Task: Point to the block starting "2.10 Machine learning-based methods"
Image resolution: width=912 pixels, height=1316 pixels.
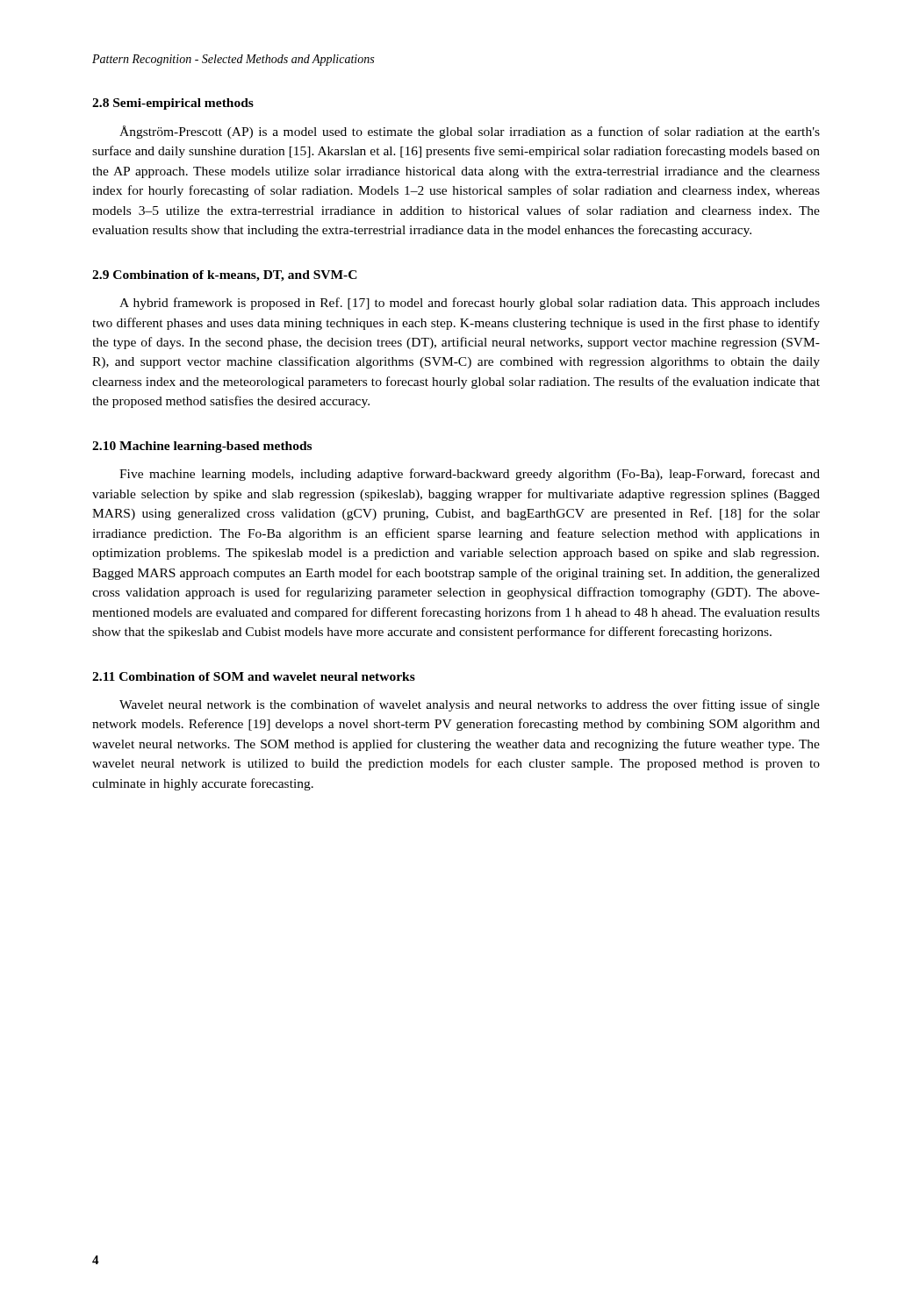Action: coord(202,445)
